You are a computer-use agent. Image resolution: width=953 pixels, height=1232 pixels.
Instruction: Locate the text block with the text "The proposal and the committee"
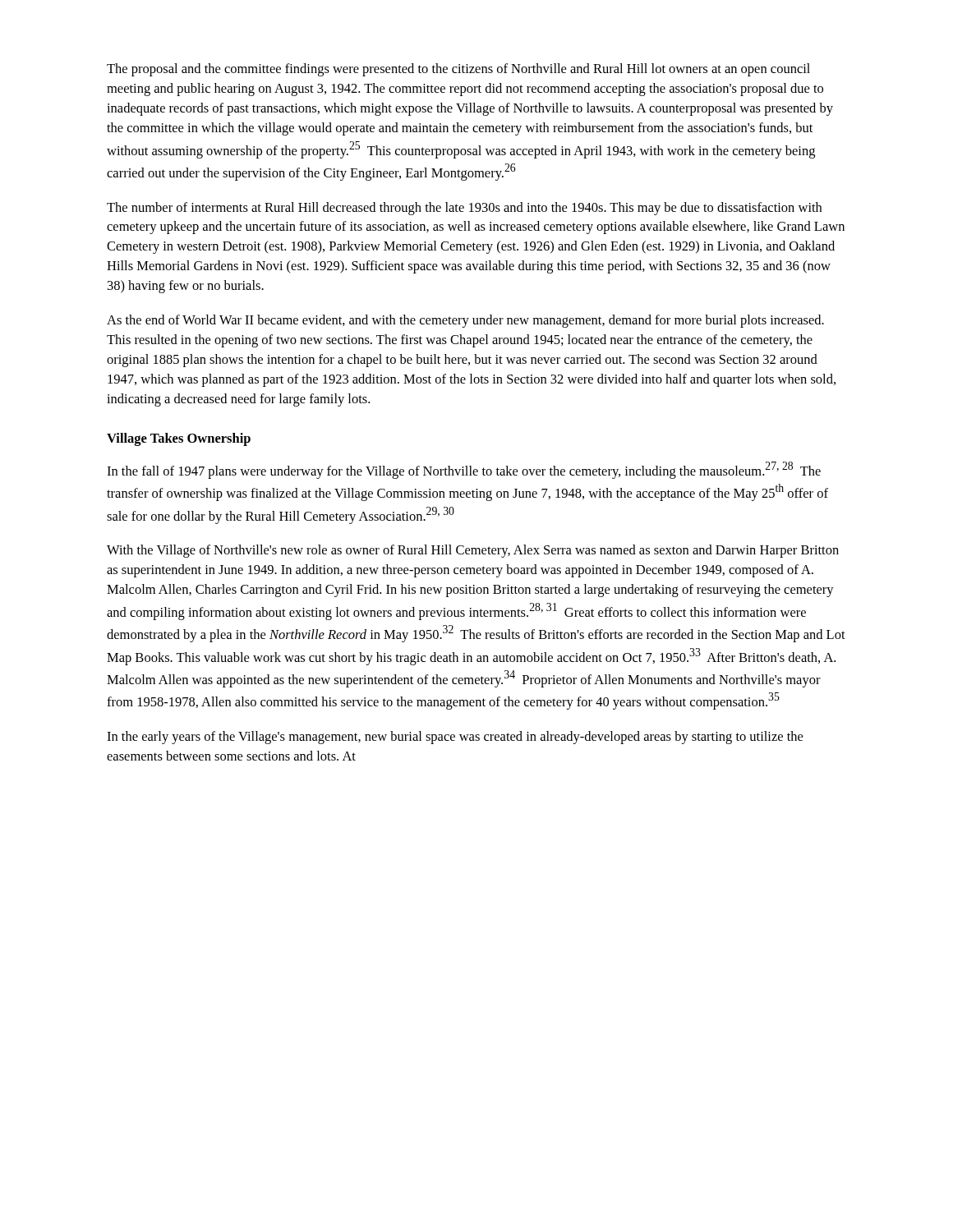[x=470, y=121]
